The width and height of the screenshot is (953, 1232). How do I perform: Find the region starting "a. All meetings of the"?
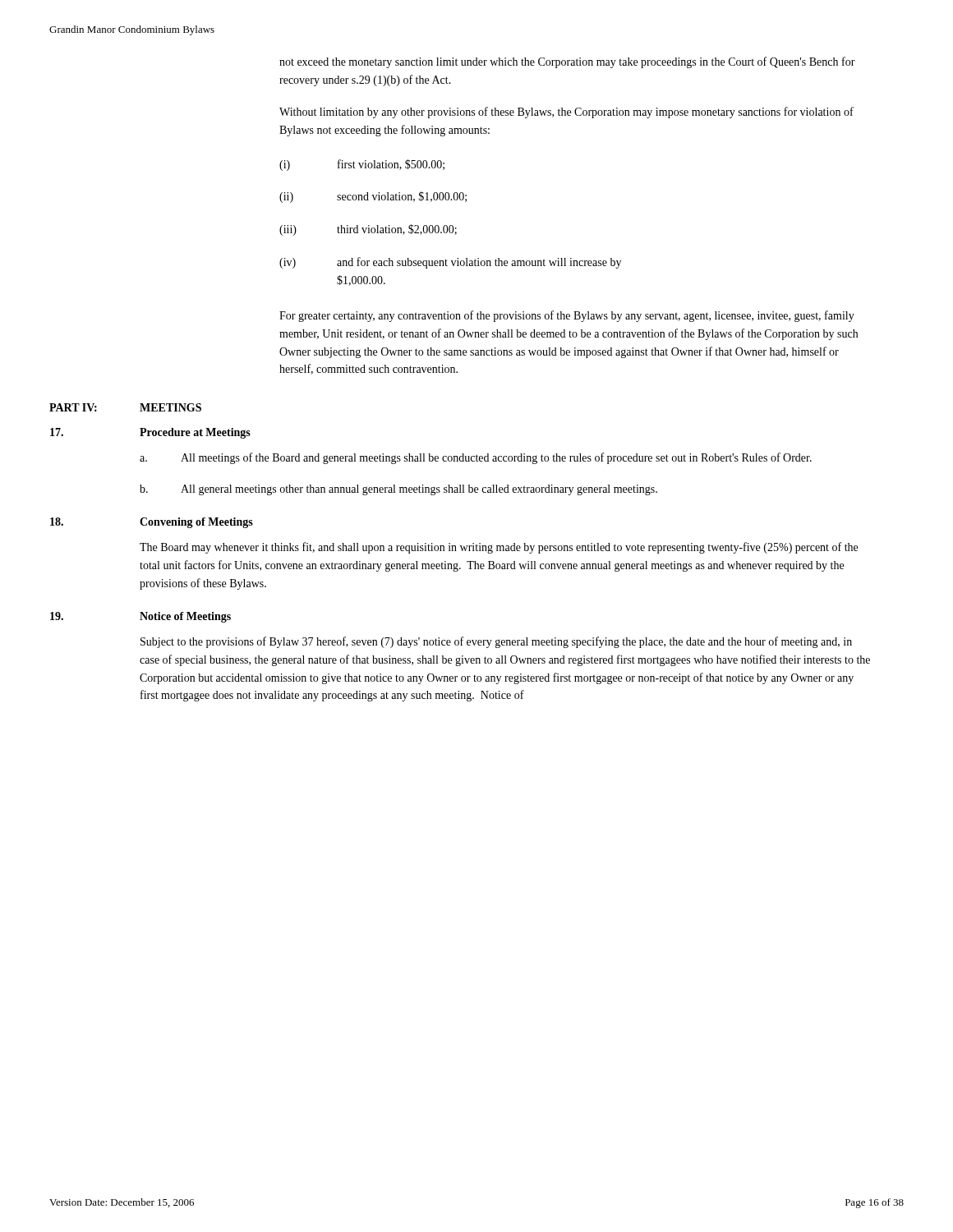tap(476, 458)
